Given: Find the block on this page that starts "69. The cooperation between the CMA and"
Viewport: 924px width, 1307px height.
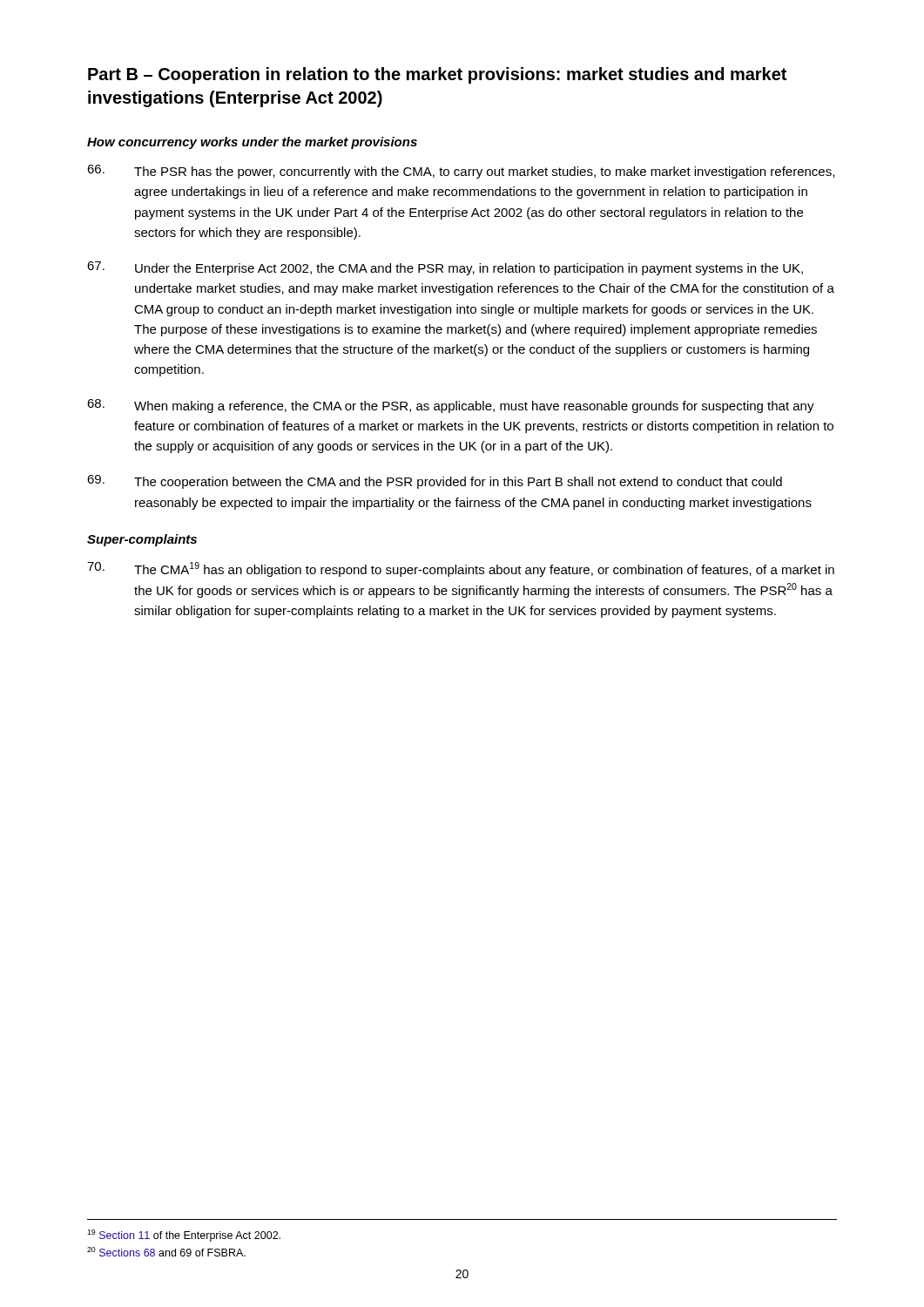Looking at the screenshot, I should pos(462,492).
